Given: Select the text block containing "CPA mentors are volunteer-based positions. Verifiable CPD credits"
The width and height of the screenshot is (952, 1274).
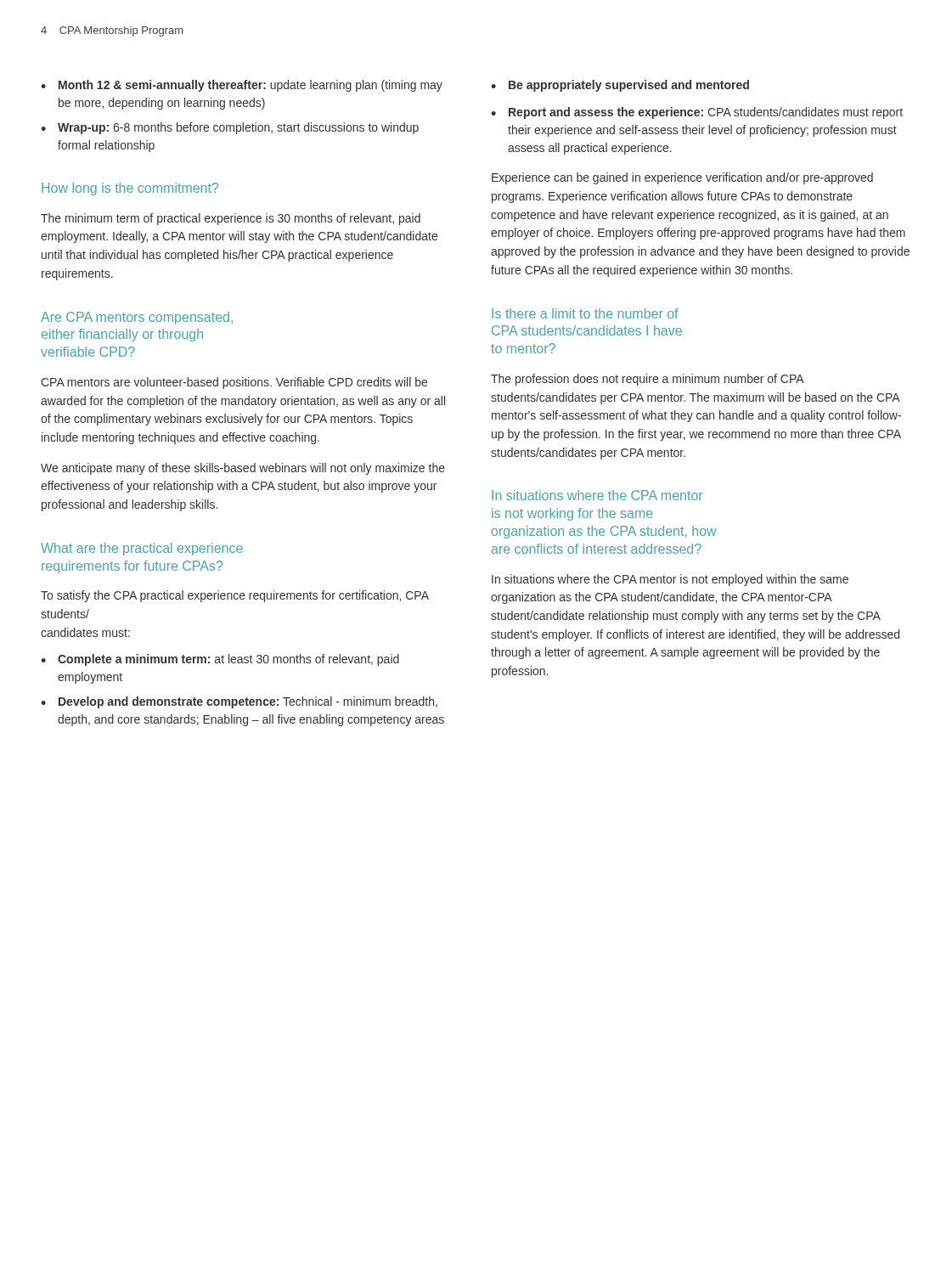Looking at the screenshot, I should pos(244,410).
